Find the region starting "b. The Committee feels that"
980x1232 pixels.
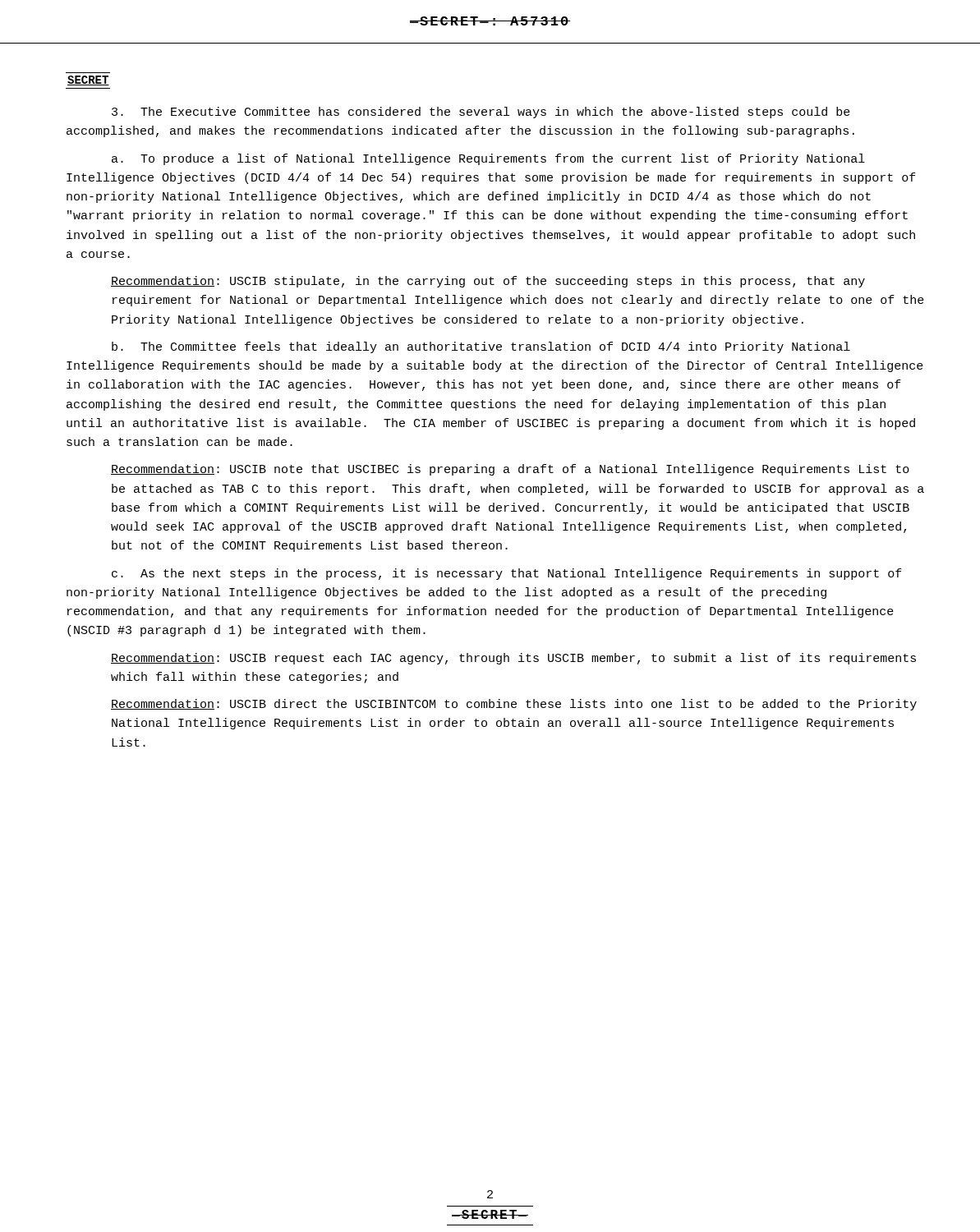tap(495, 395)
